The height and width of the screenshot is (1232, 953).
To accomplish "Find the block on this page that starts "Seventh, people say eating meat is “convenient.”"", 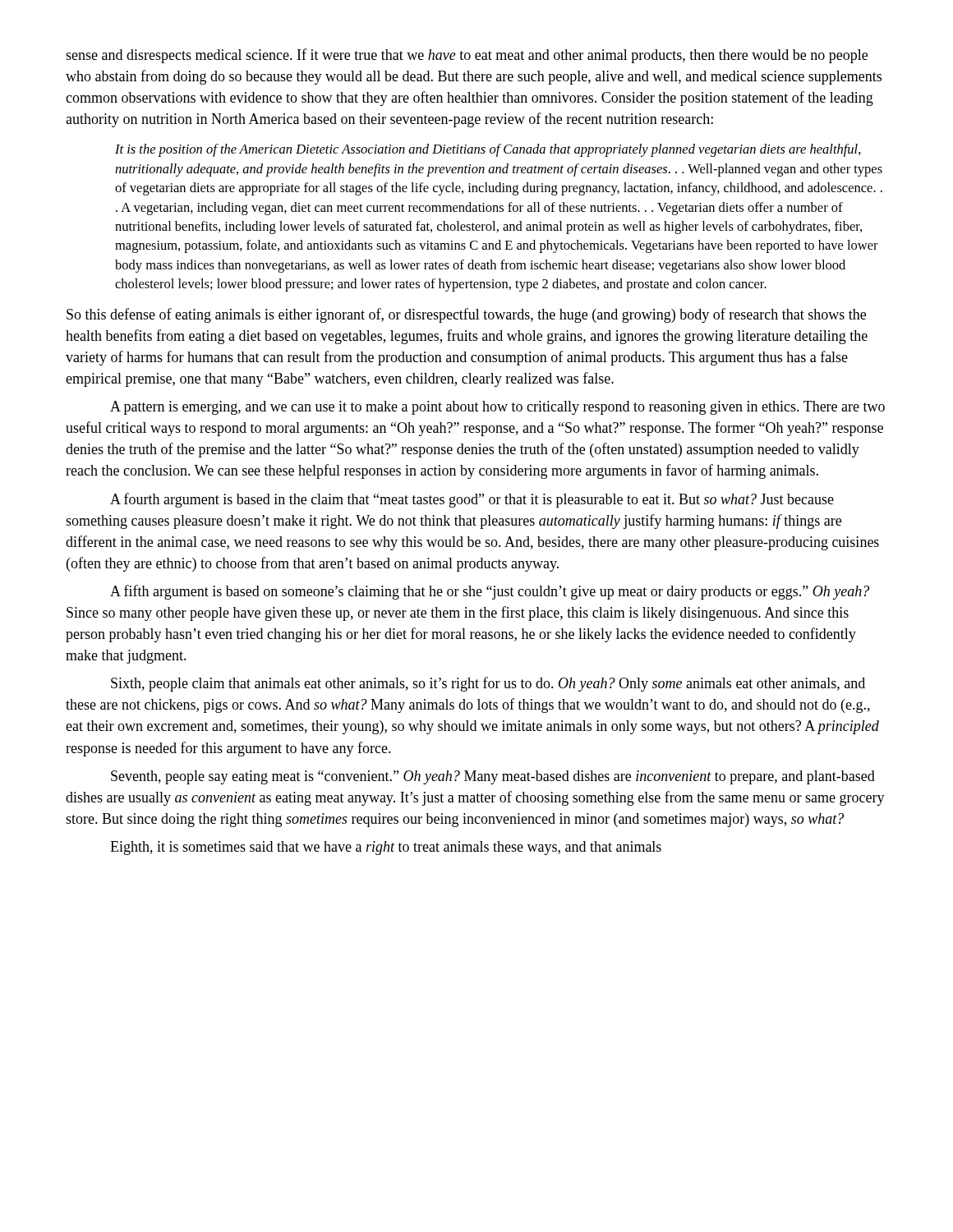I will 476,797.
